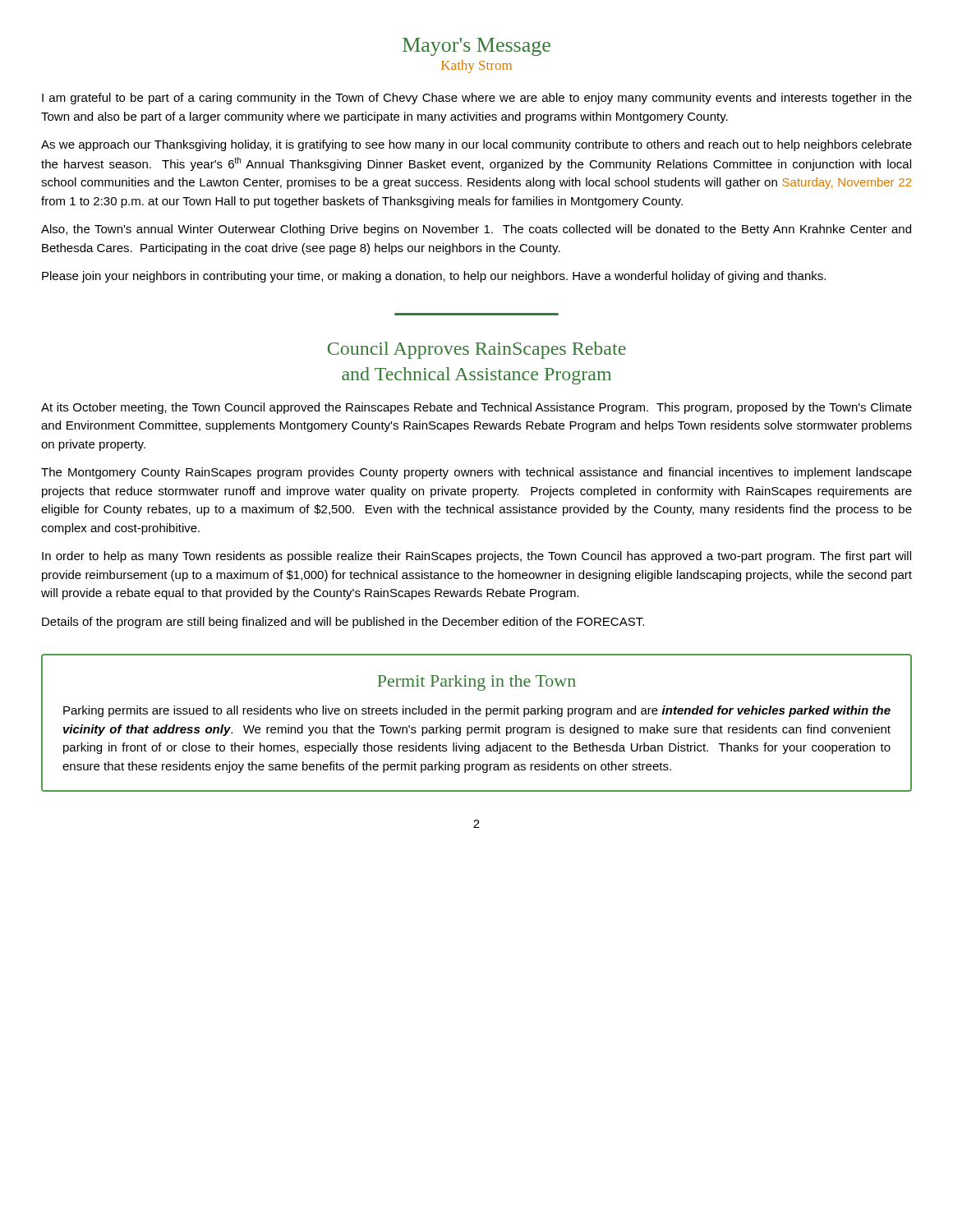Select the text block starting "I am grateful"
This screenshot has height=1232, width=953.
coord(476,107)
